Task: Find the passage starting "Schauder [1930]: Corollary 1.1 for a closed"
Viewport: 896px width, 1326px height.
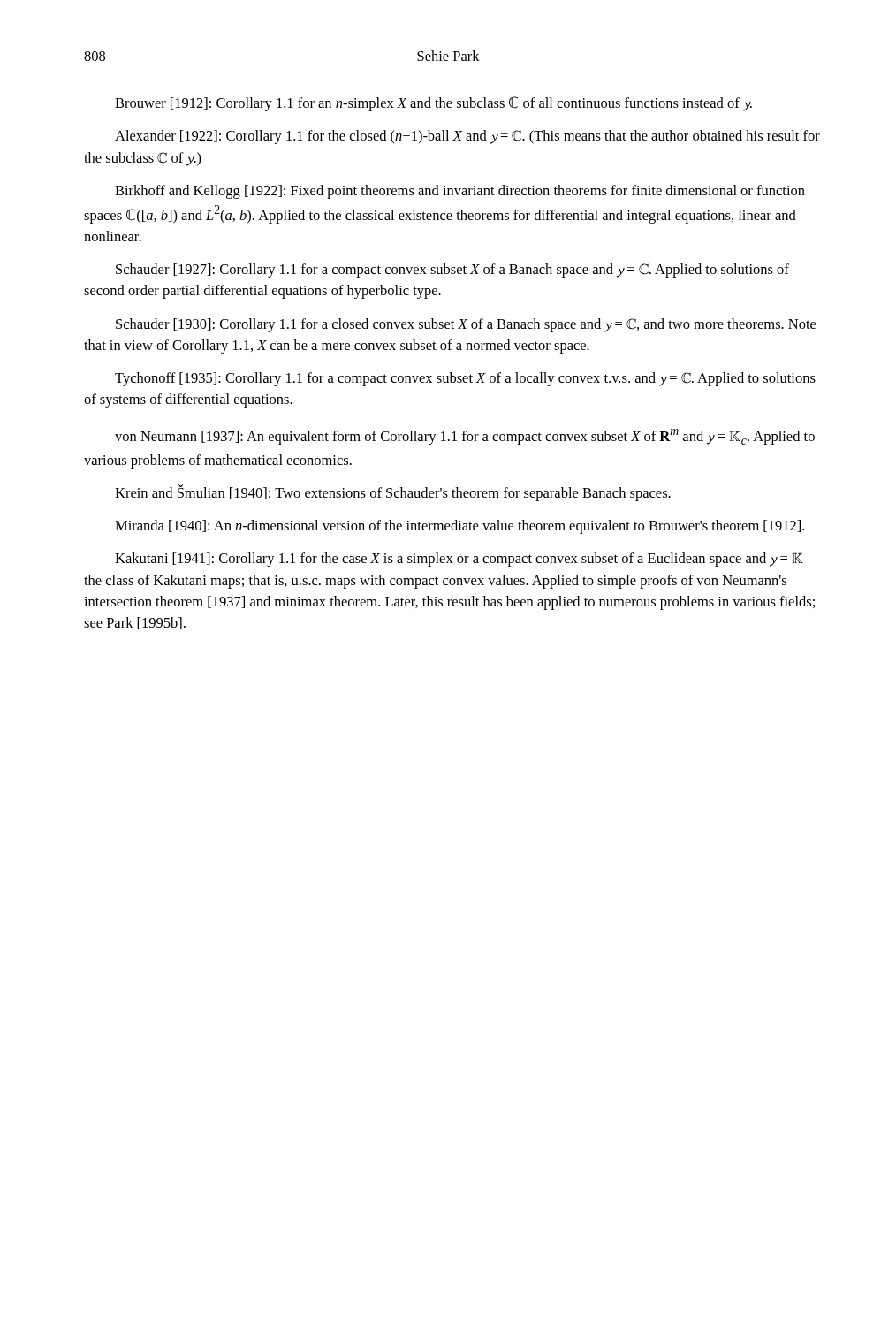Action: click(450, 334)
